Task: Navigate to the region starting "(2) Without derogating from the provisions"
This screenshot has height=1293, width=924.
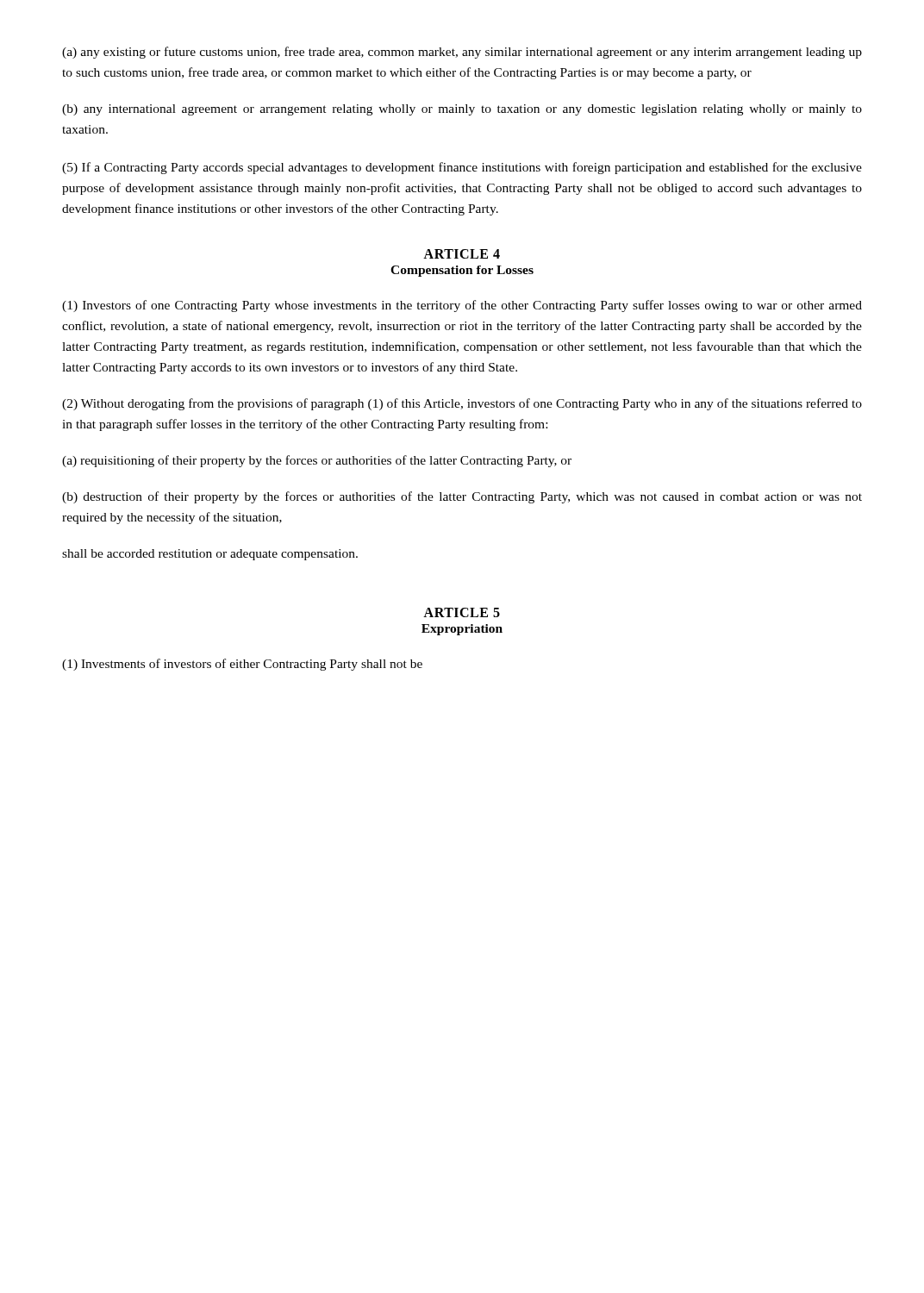Action: click(x=462, y=414)
